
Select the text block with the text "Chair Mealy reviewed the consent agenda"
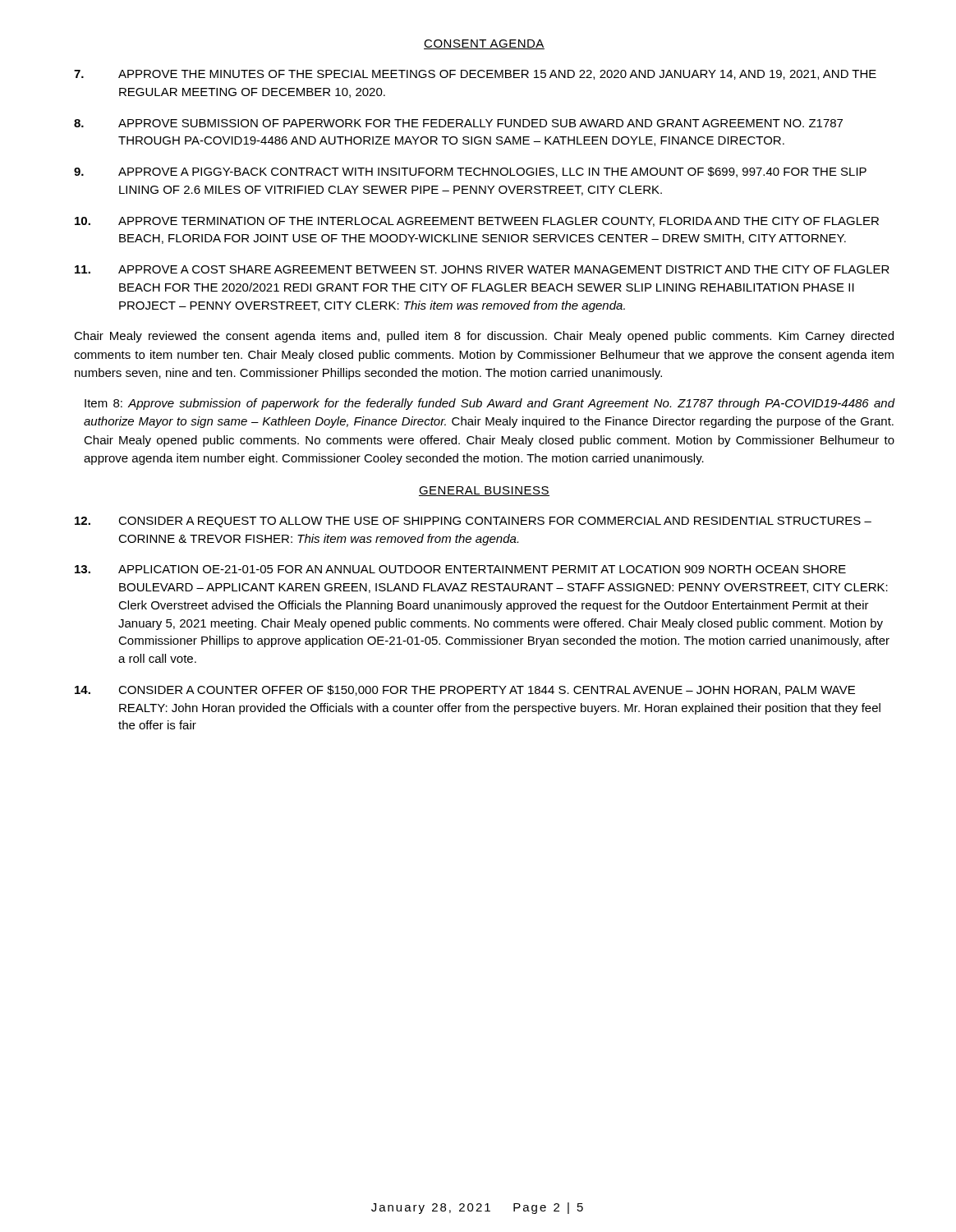[x=484, y=354]
